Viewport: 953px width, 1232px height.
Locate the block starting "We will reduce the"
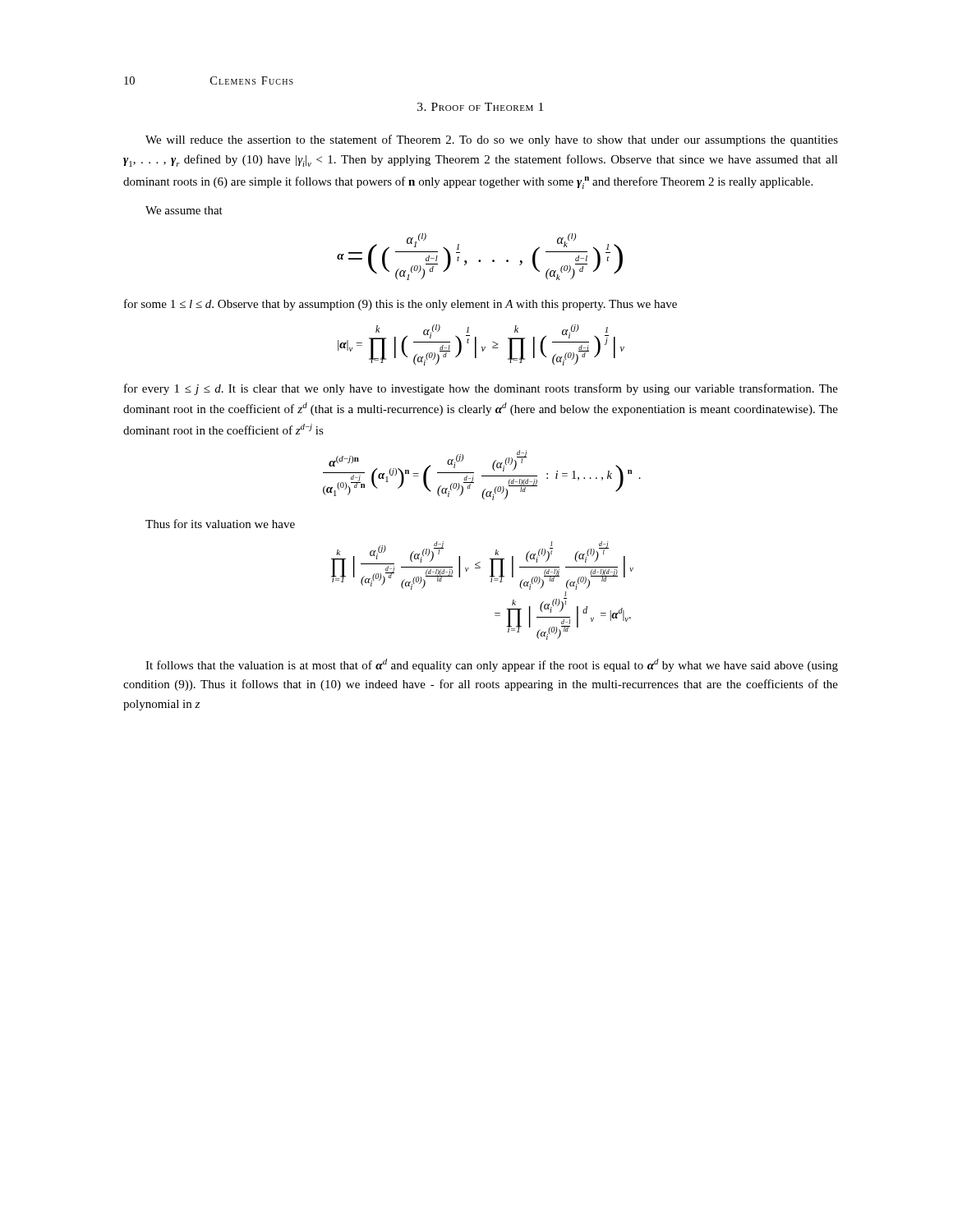481,162
